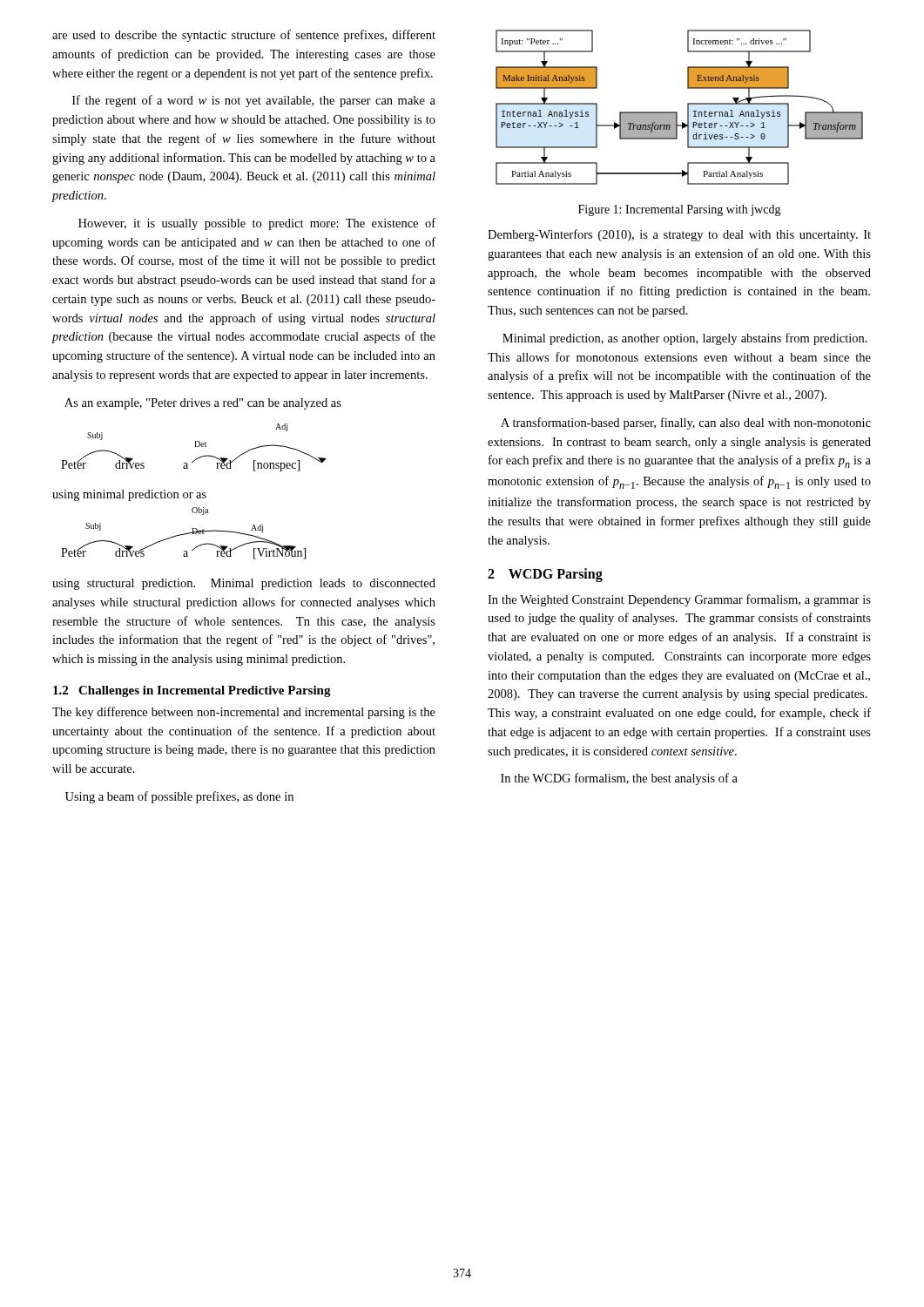Point to the block beginning "using minimal prediction or"
924x1307 pixels.
coord(129,494)
